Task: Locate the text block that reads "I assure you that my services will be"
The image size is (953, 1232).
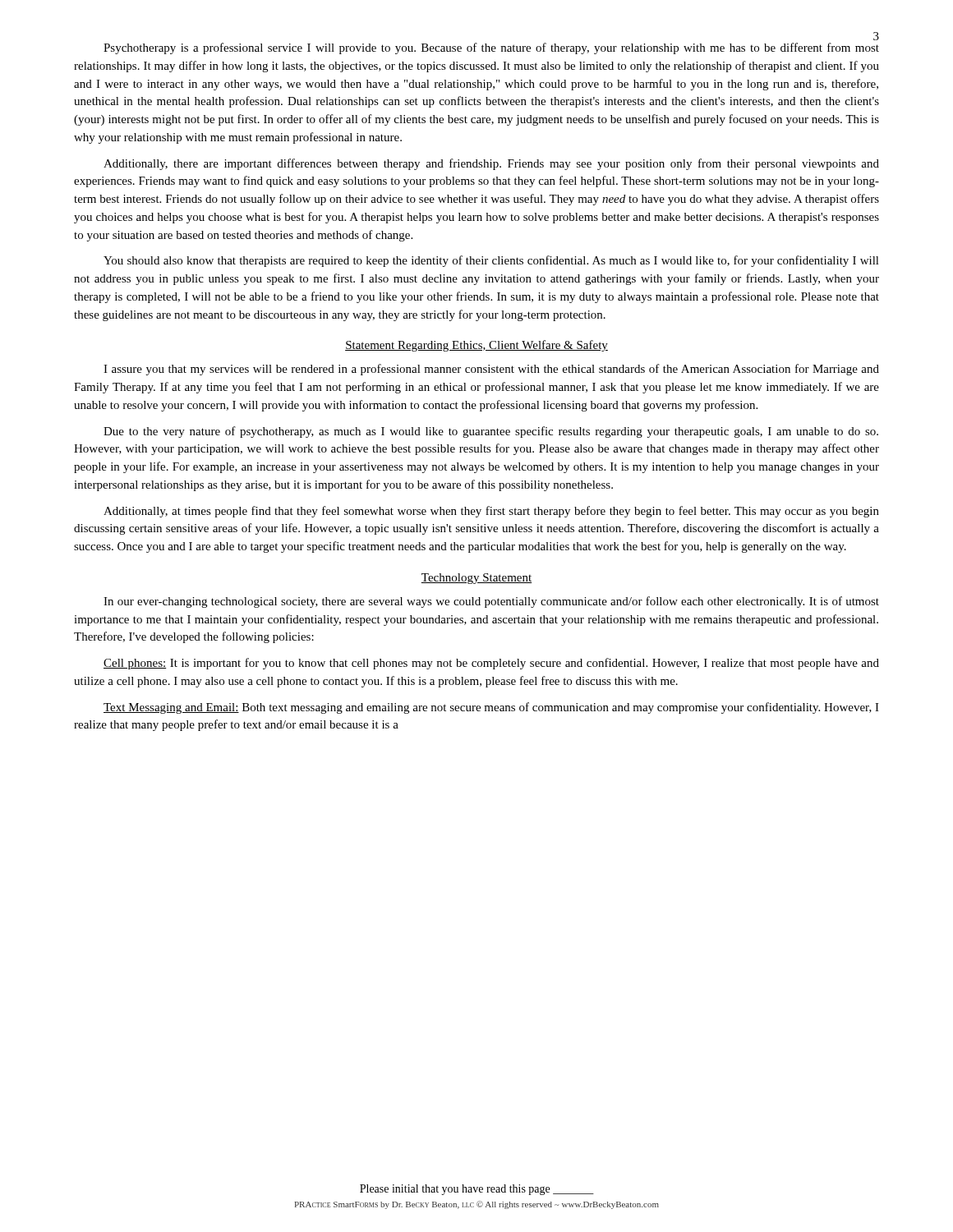Action: (476, 388)
